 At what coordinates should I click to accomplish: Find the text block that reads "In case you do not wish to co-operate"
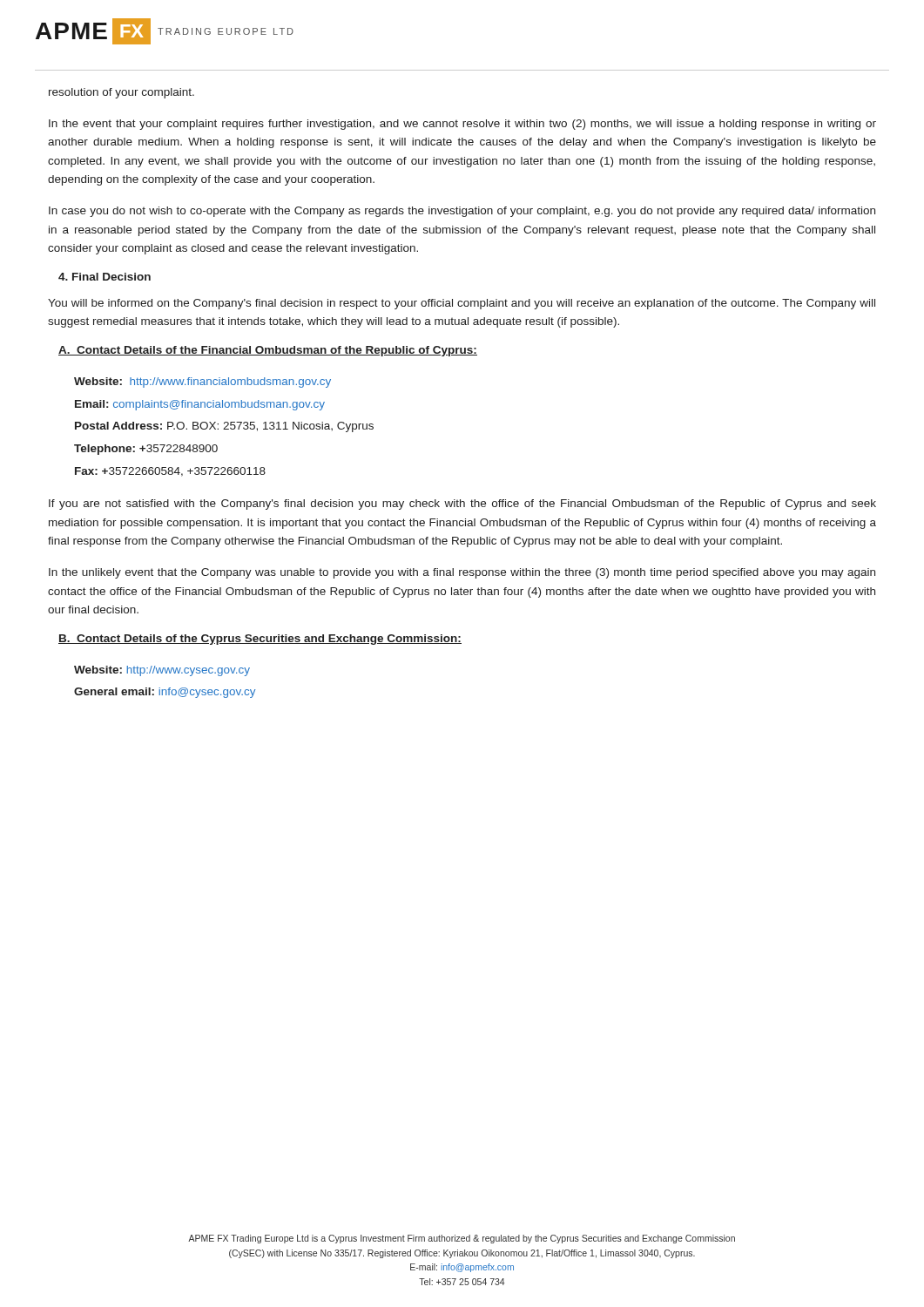tap(462, 229)
